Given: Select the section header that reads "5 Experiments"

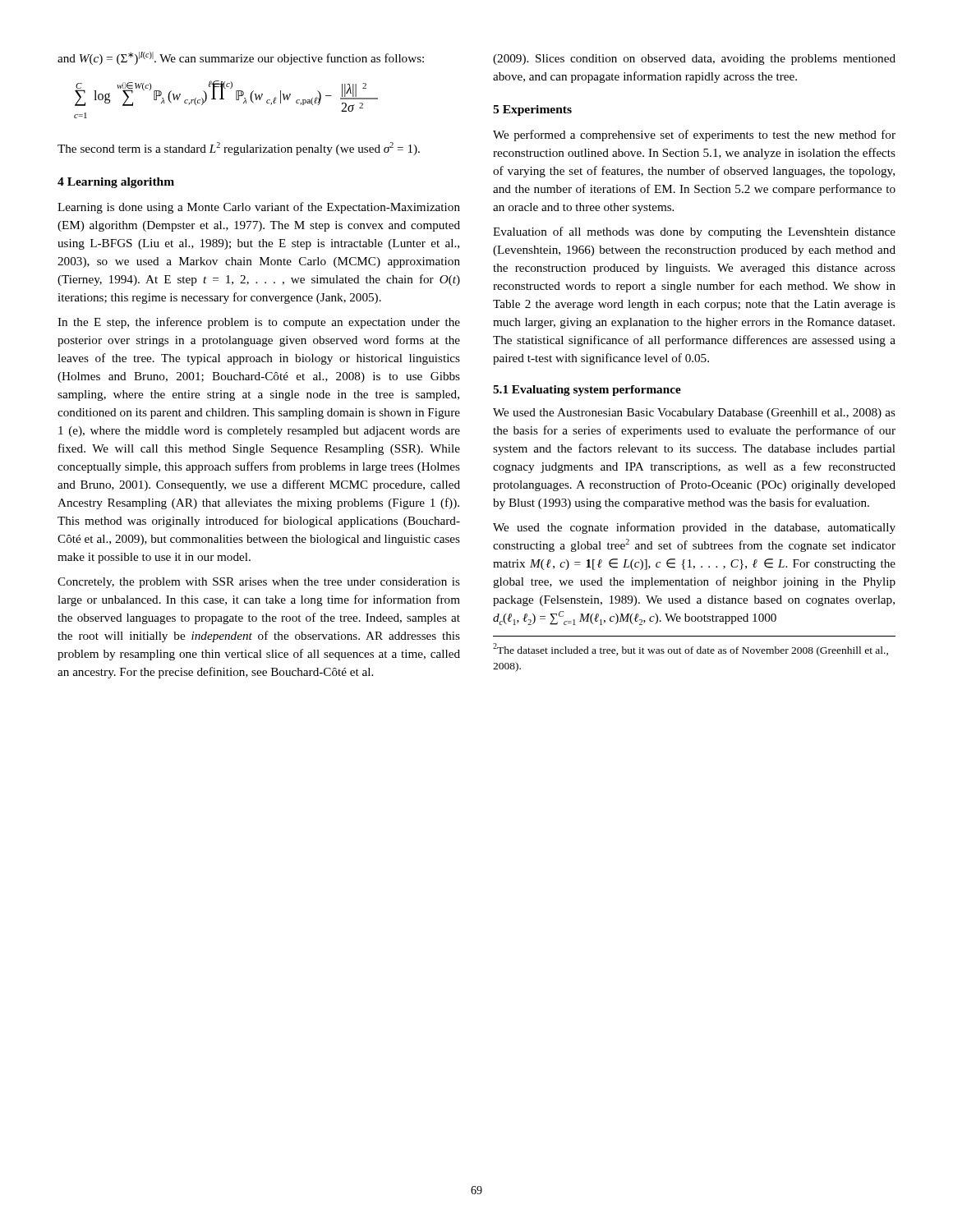Looking at the screenshot, I should click(x=532, y=110).
